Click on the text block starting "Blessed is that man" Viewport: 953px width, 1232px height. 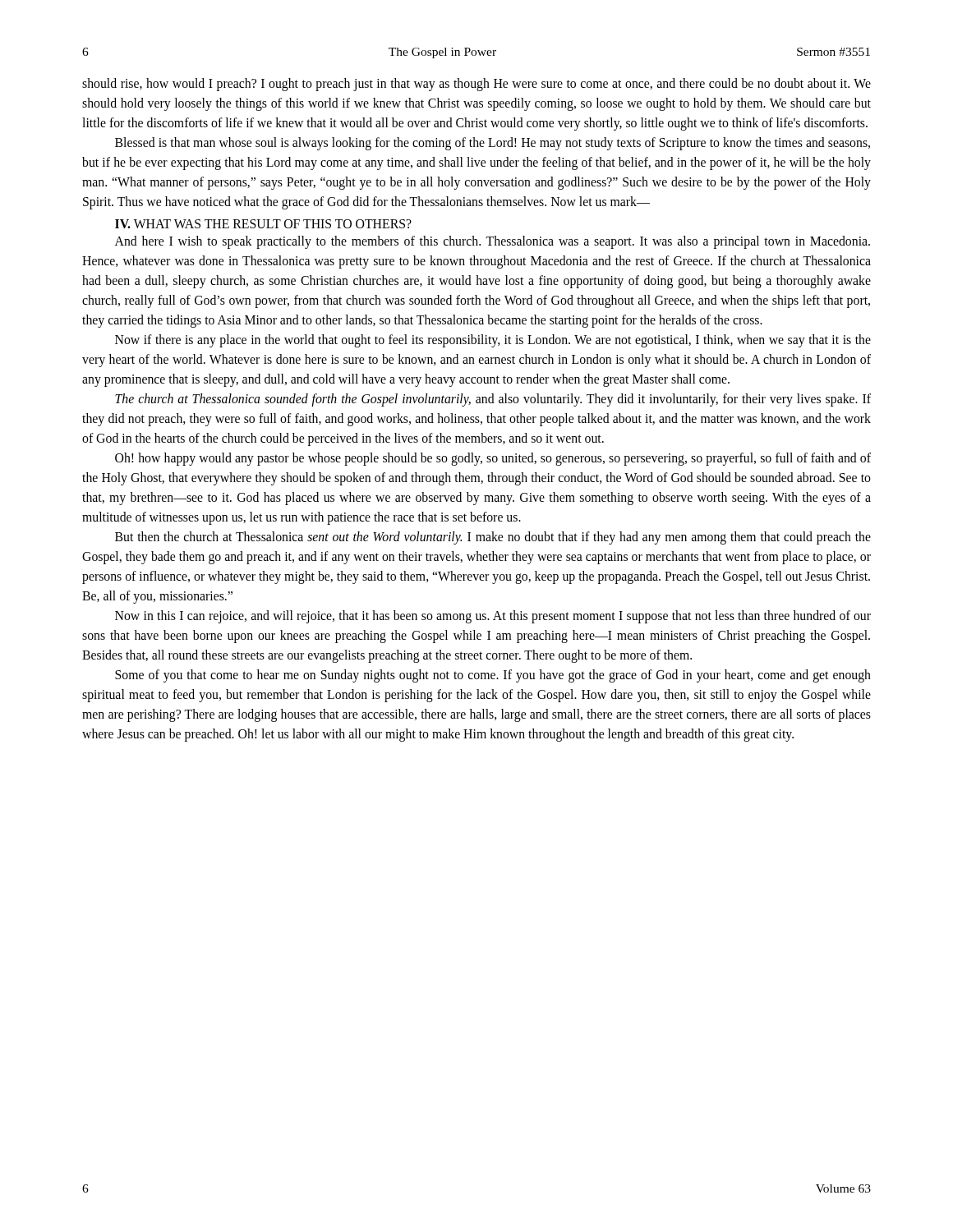click(476, 172)
